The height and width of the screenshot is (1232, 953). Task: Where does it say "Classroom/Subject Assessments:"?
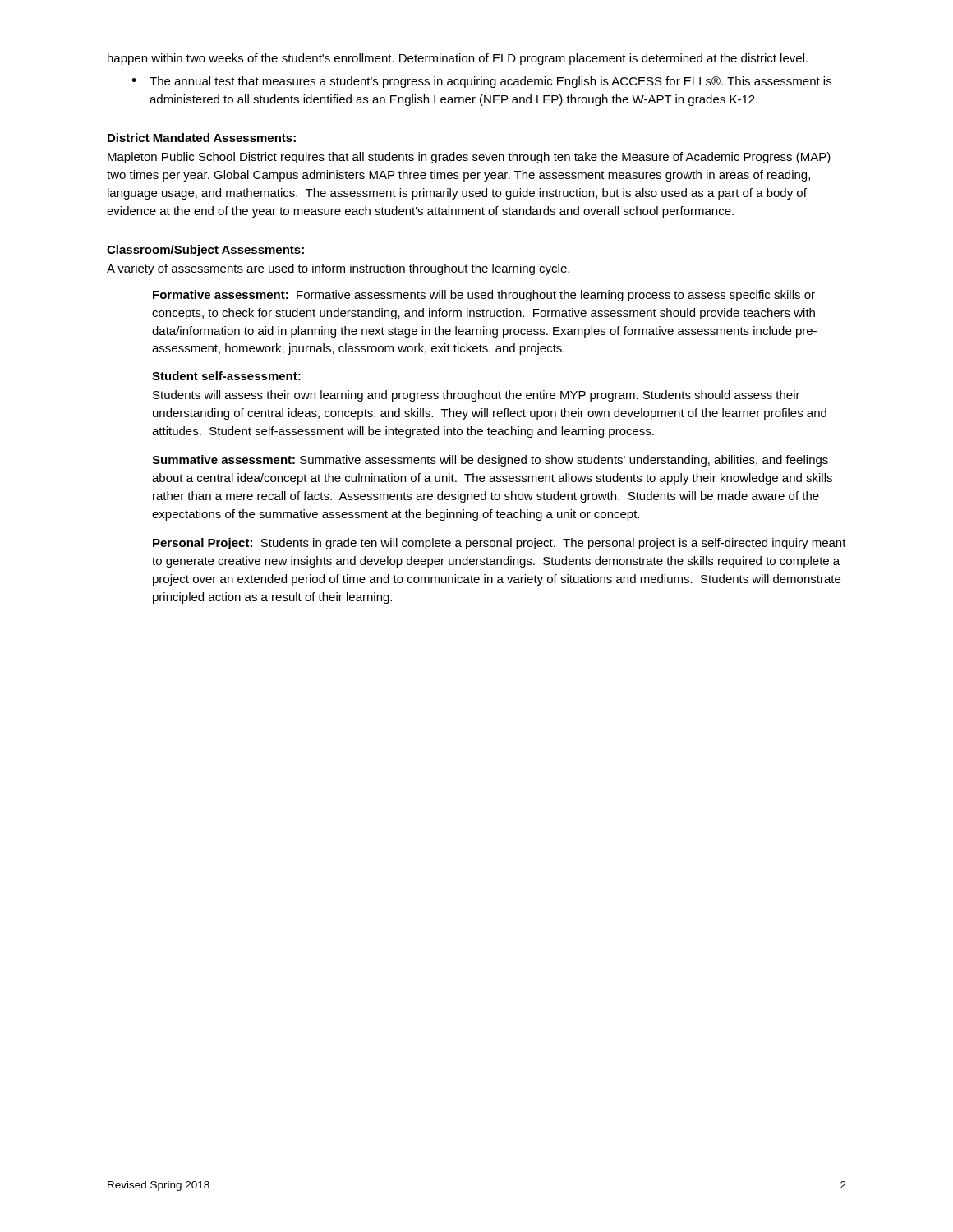pos(206,249)
